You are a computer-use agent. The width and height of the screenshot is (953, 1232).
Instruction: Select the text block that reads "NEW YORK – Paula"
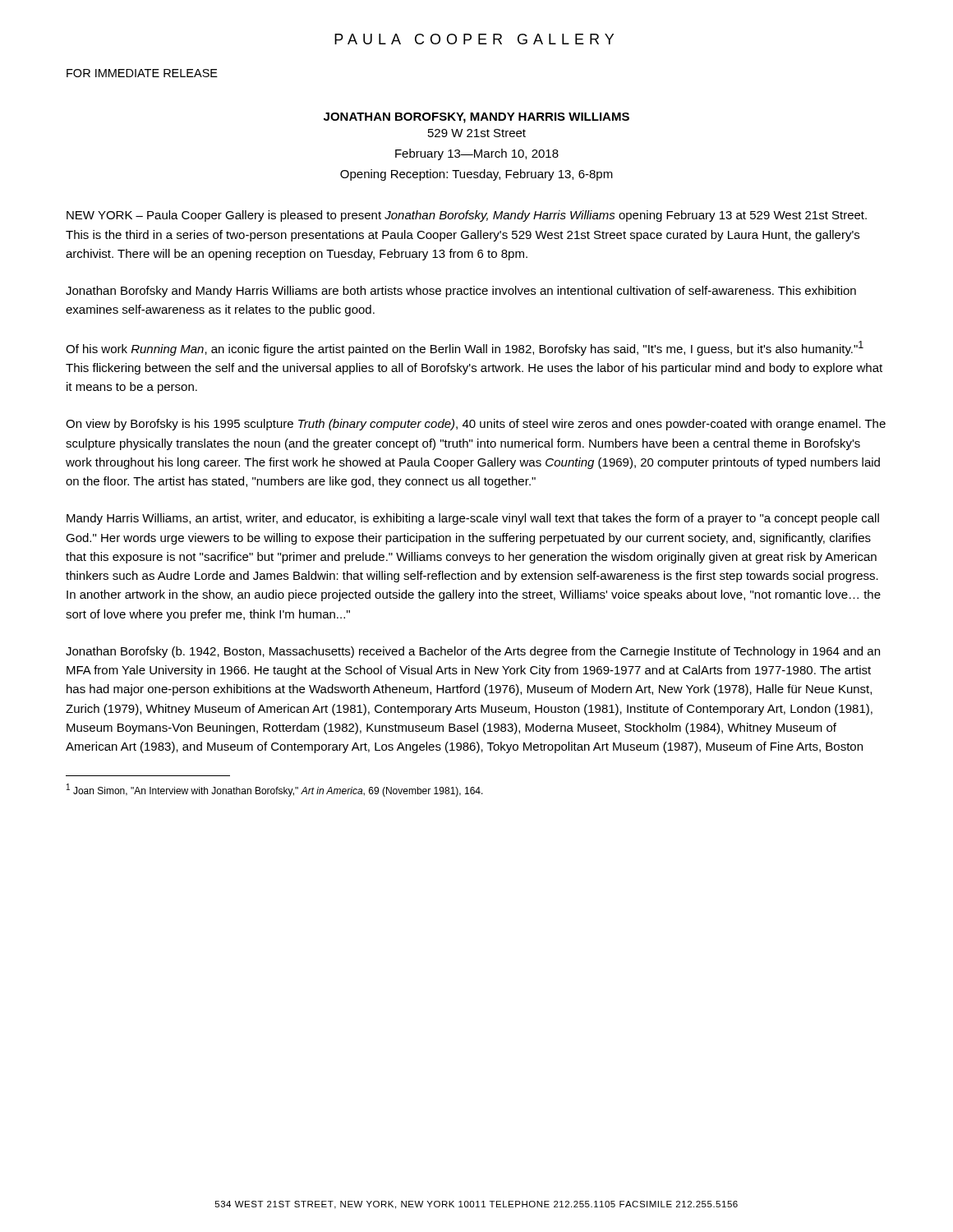(x=467, y=234)
